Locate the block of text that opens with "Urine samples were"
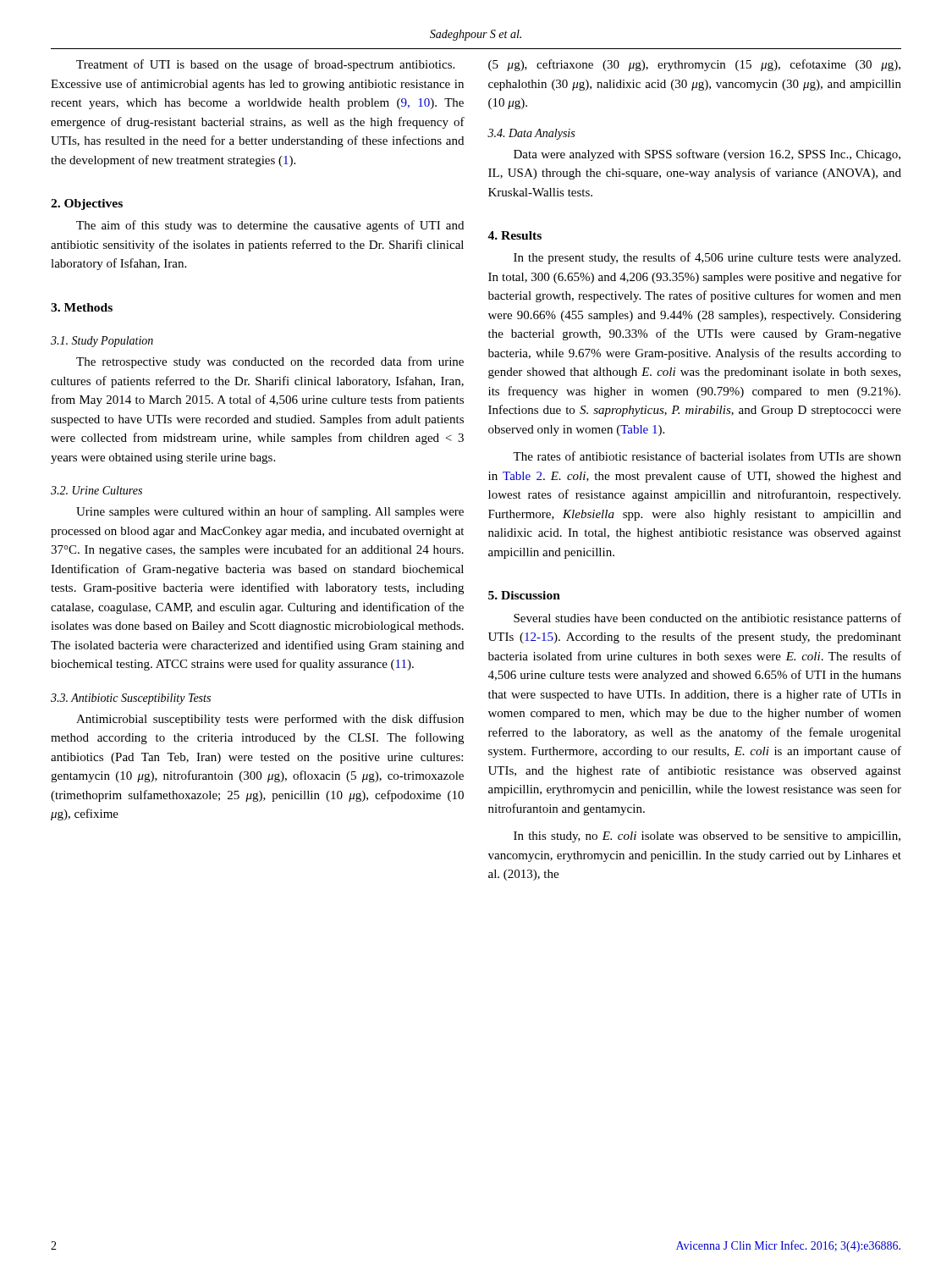Viewport: 952px width, 1270px height. 257,588
